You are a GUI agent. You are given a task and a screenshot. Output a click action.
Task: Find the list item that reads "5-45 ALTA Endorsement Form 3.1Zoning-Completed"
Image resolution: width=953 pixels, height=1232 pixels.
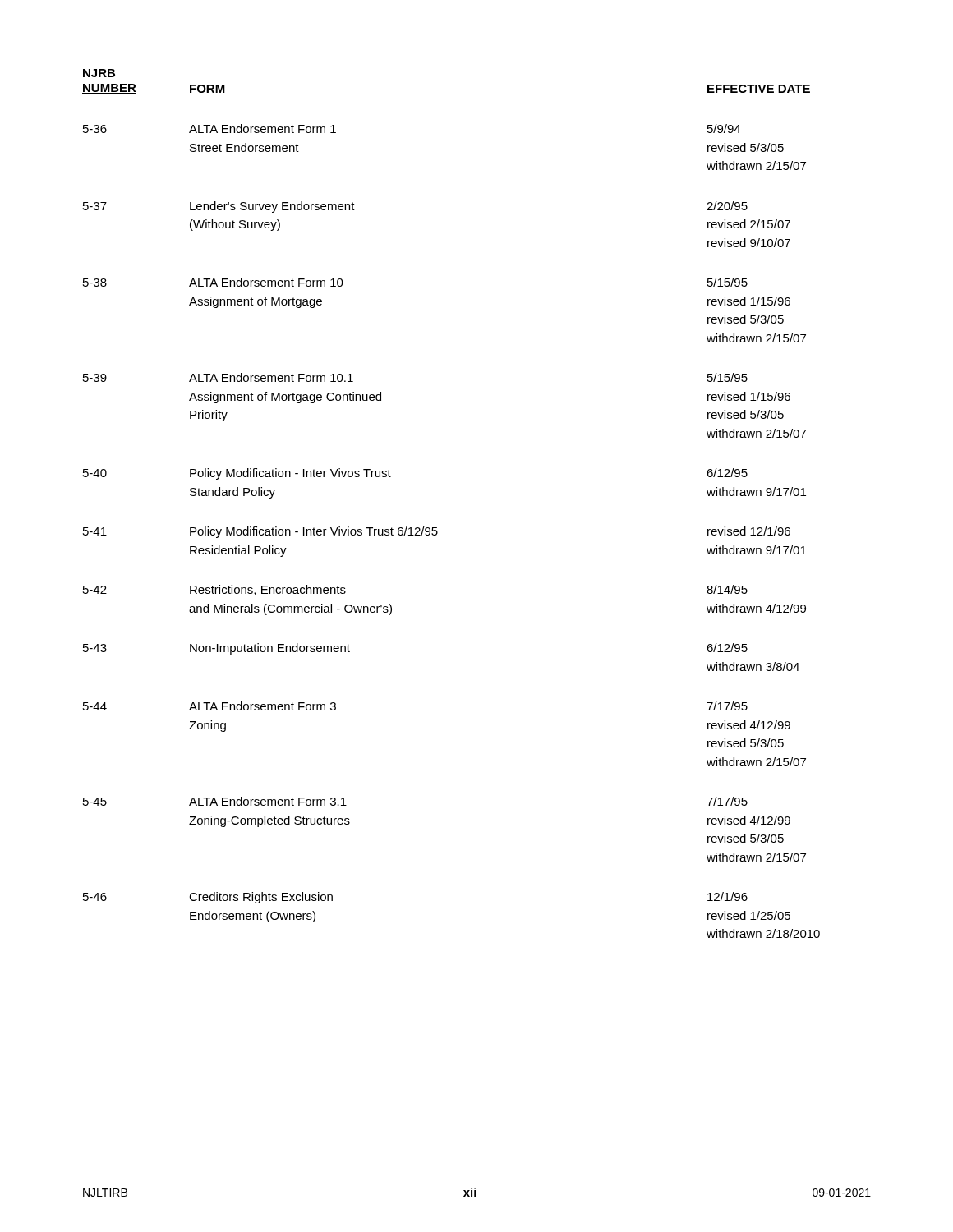[x=95, y=801]
